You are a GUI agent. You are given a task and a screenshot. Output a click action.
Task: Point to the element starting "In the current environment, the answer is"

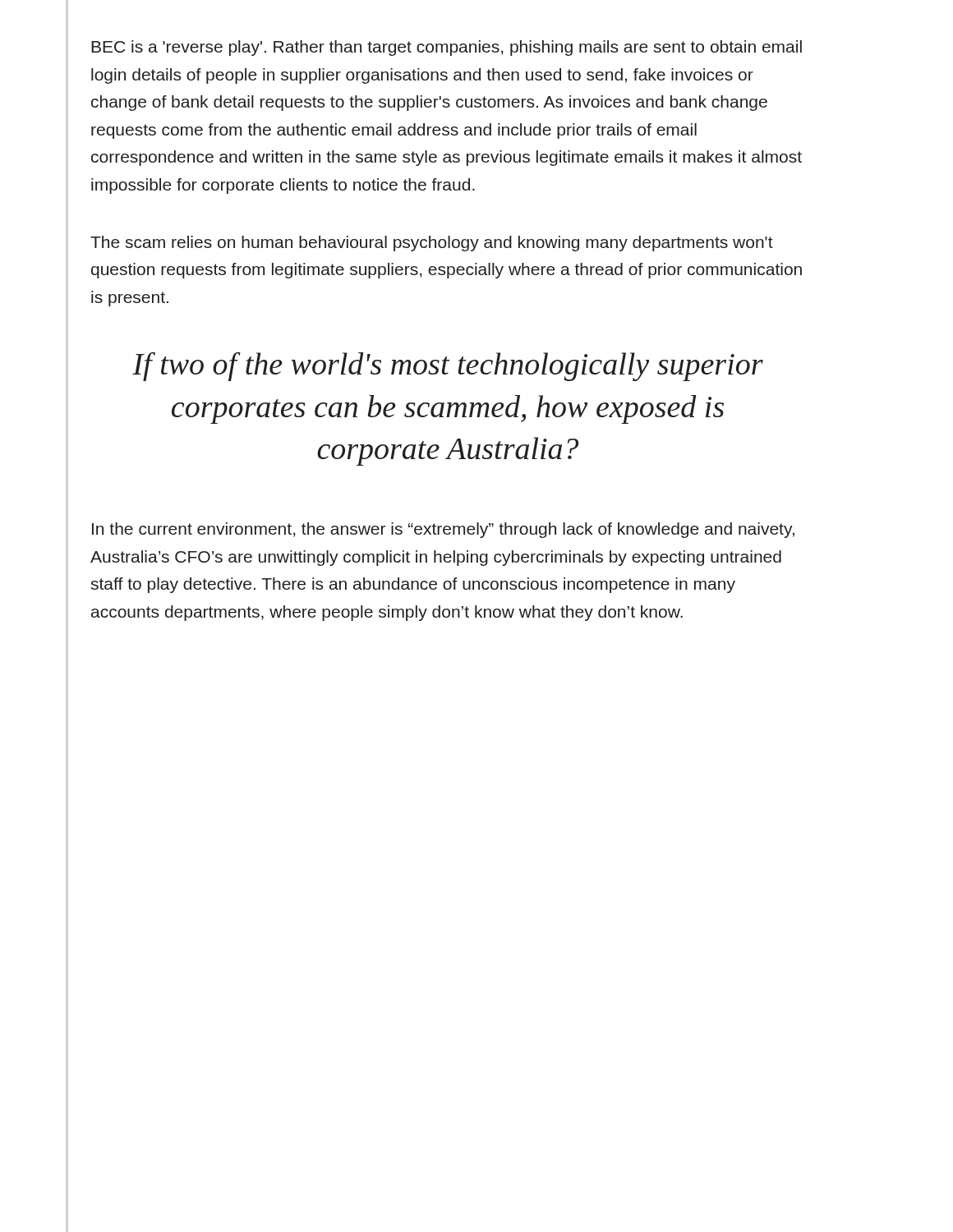(x=443, y=570)
